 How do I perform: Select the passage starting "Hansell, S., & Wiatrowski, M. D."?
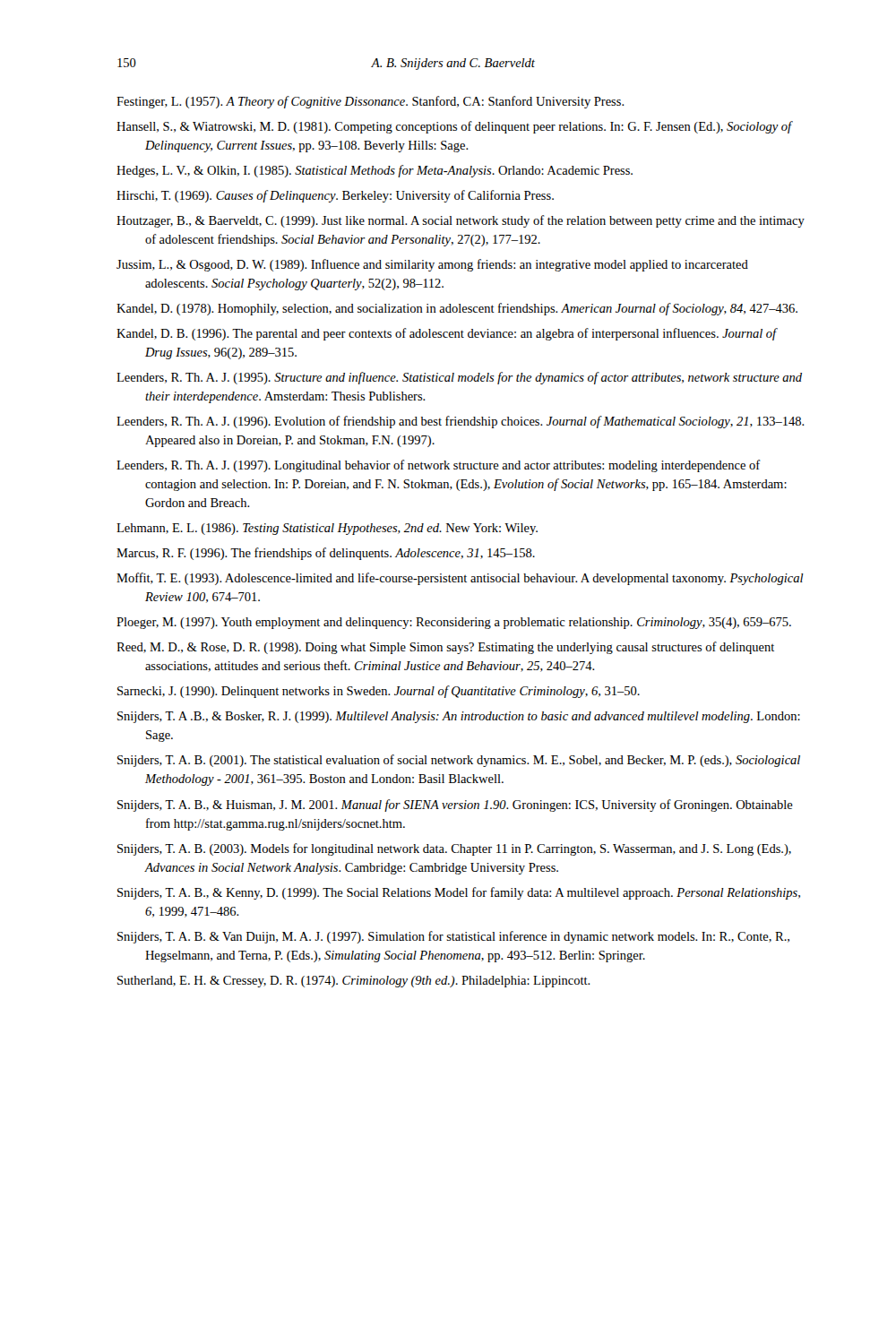coord(454,136)
